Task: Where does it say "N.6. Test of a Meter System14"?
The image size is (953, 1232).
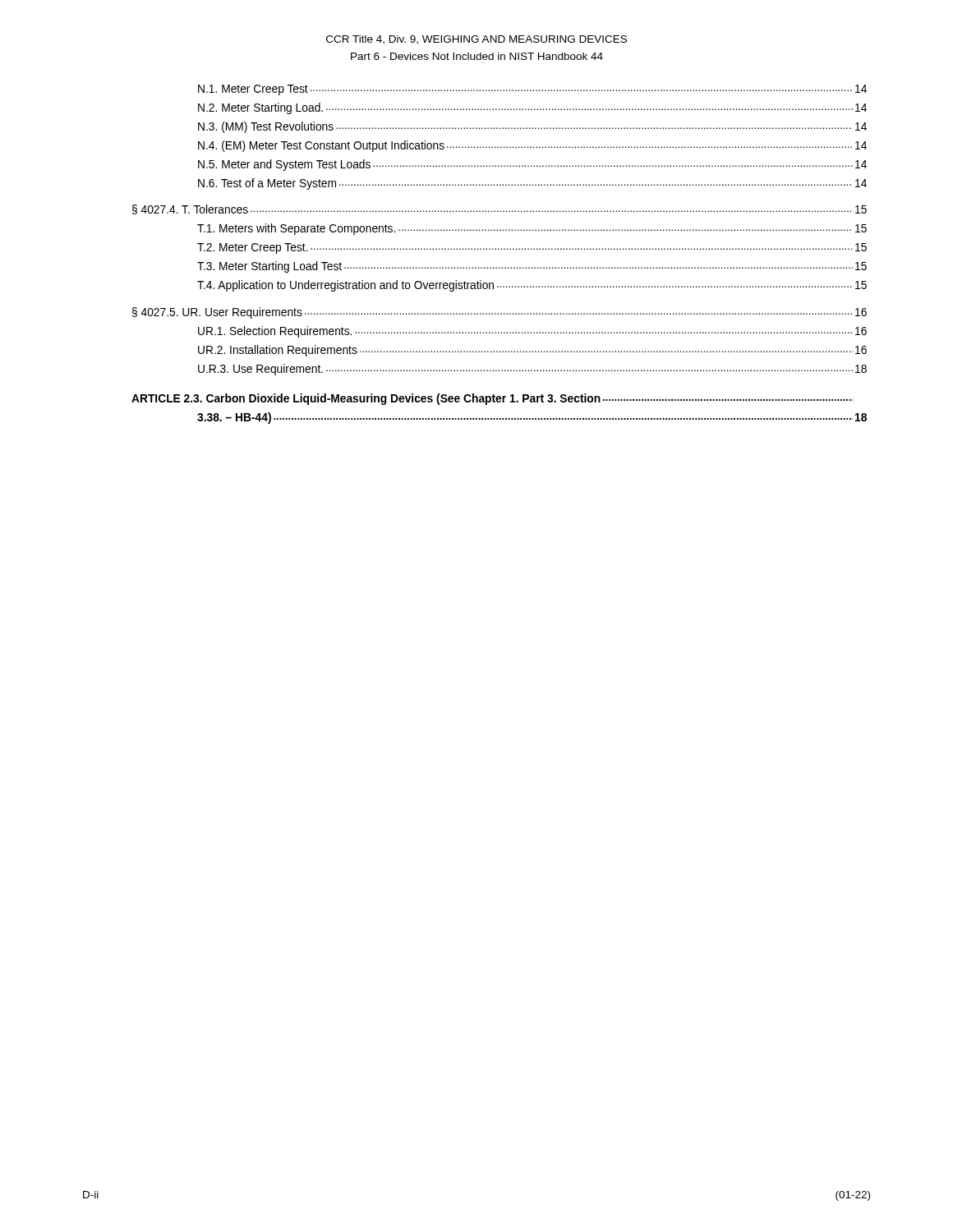Action: pos(534,184)
